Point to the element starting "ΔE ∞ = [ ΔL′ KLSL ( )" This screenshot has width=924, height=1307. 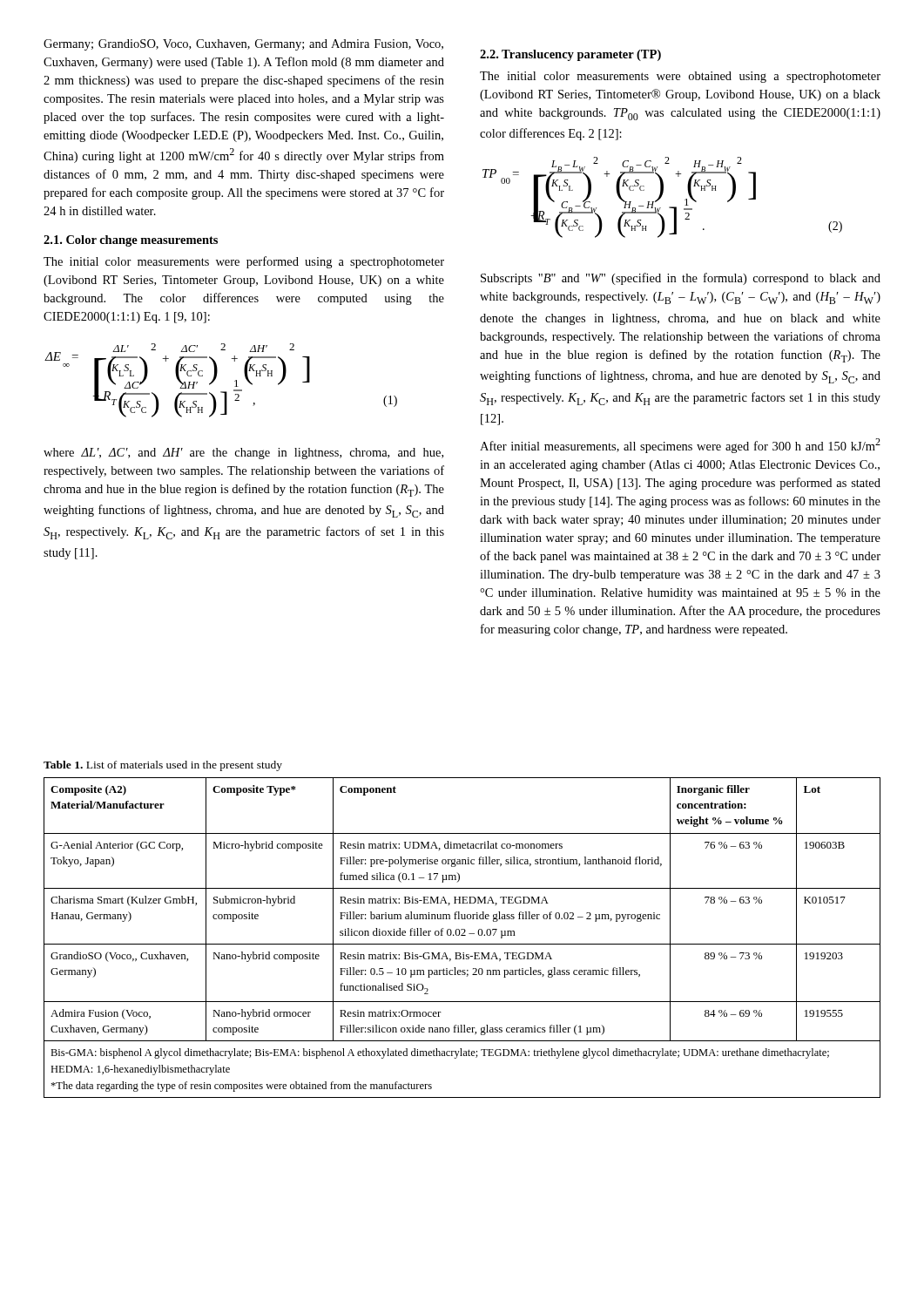tap(235, 385)
